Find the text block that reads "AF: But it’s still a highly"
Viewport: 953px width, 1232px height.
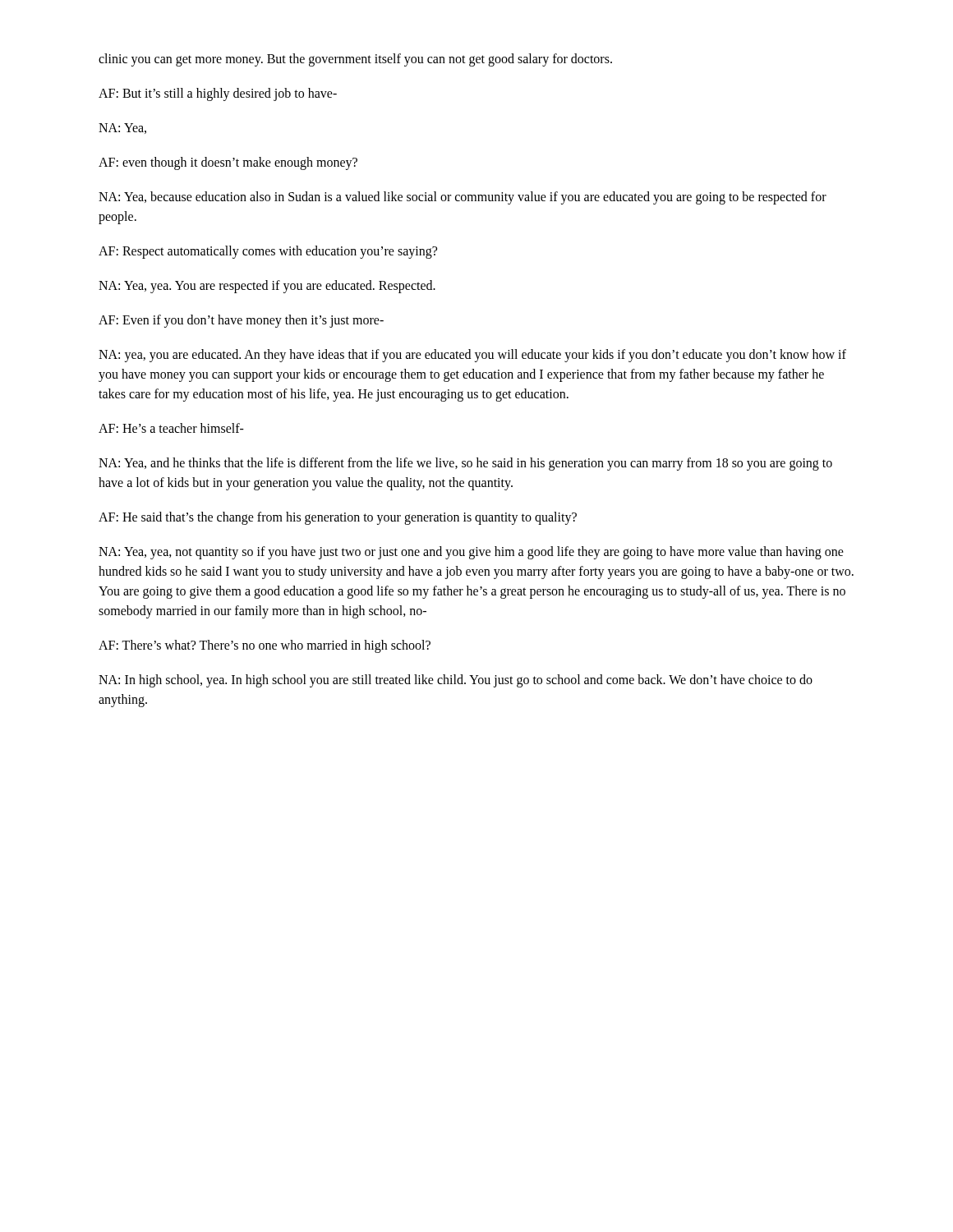pos(218,93)
